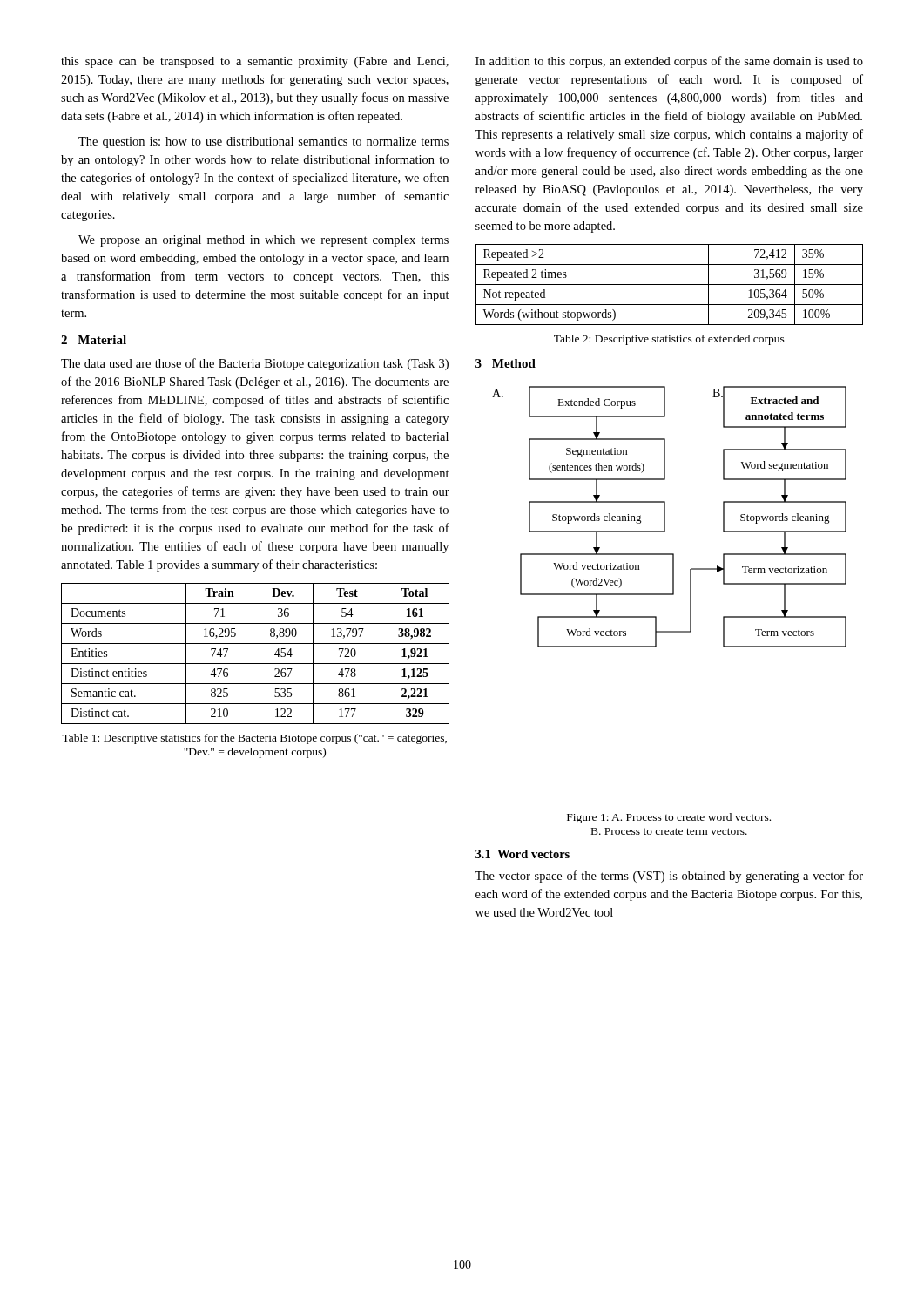Where is the caption that starts "Table 1: Descriptive statistics for the"?
Screen dimensions: 1307x924
tap(255, 745)
